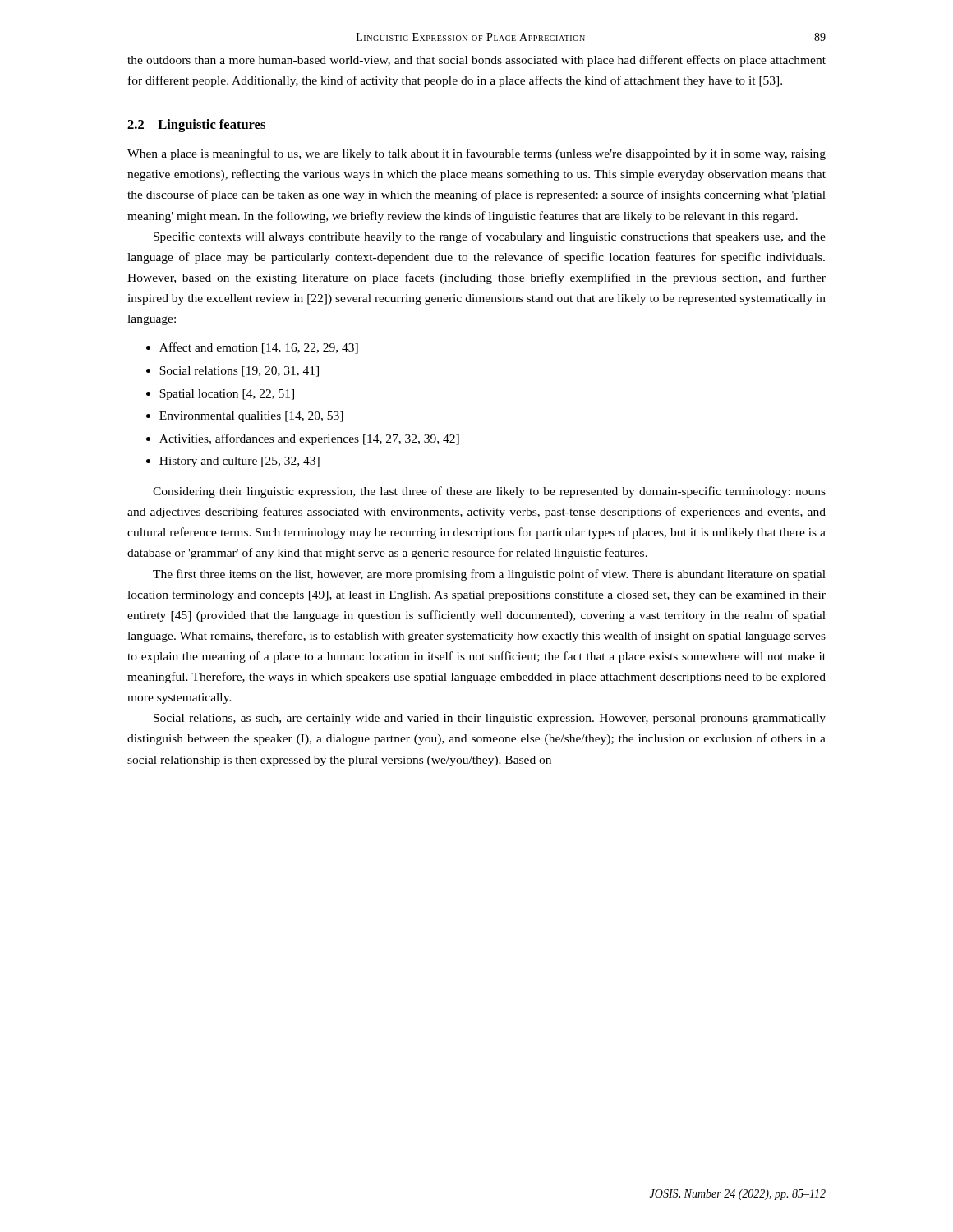953x1232 pixels.
Task: Point to the block beginning "The first three items"
Action: point(476,635)
